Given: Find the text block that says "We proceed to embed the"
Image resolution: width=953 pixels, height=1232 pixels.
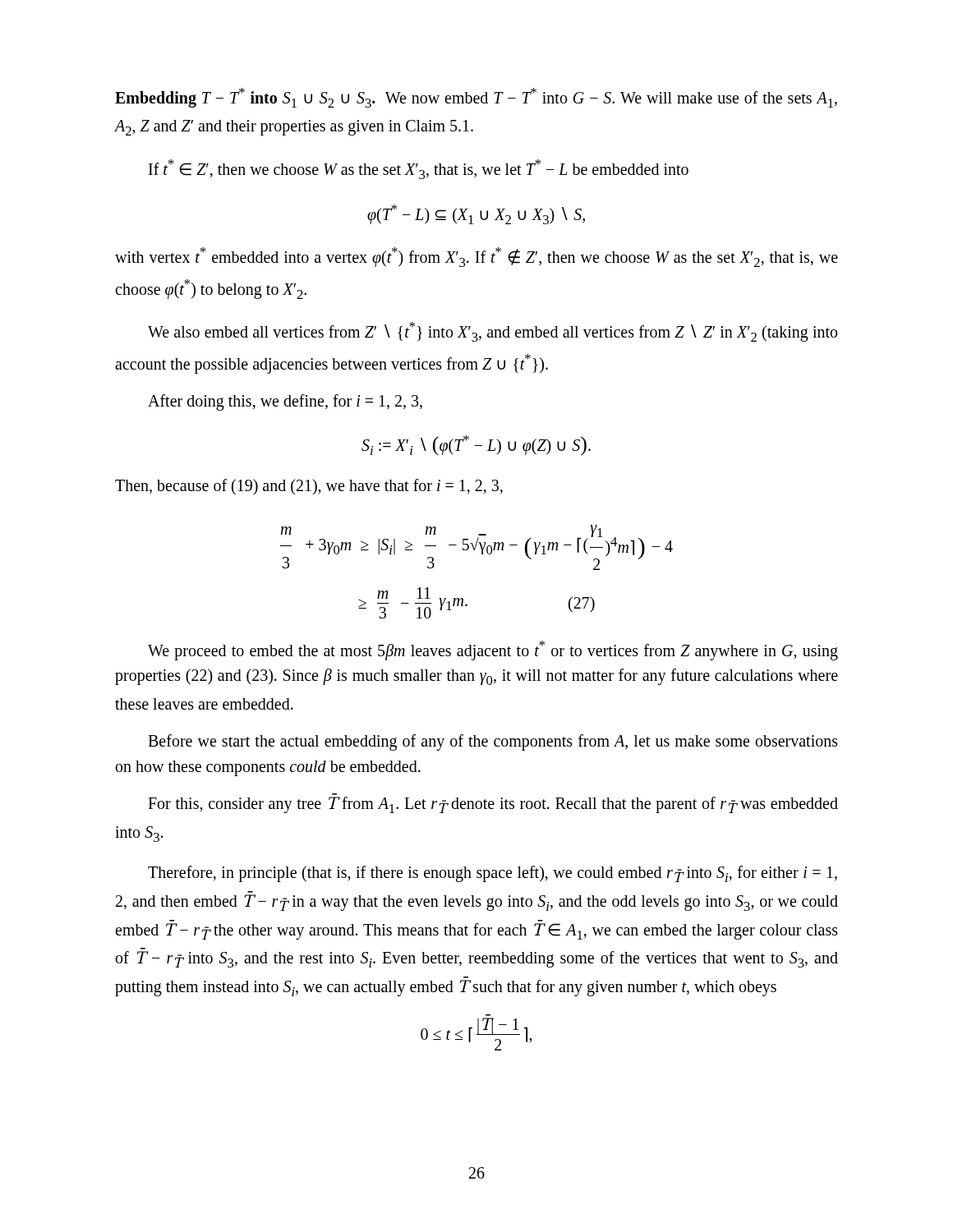Looking at the screenshot, I should pyautogui.click(x=476, y=676).
